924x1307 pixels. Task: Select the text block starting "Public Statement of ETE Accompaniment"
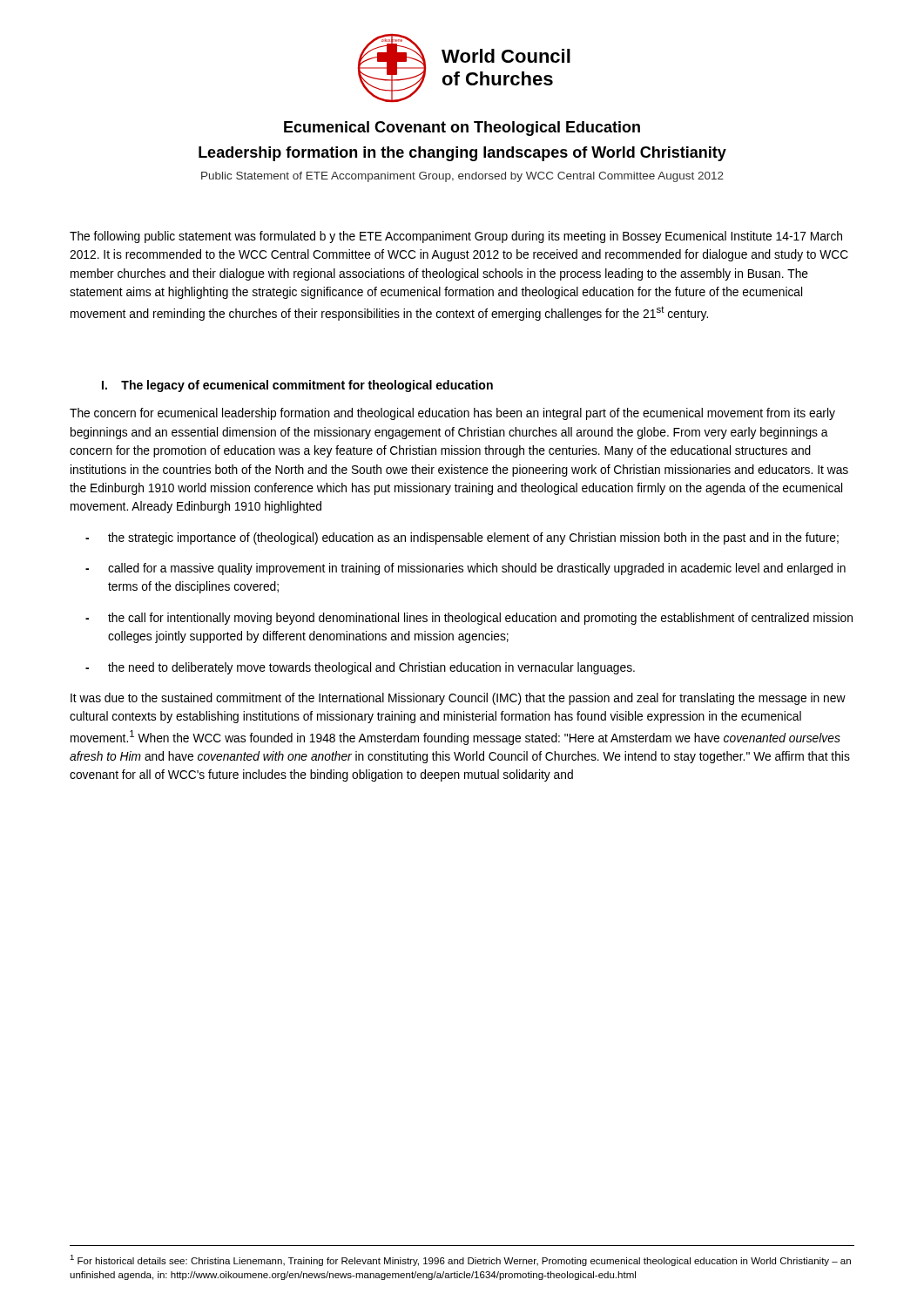[x=462, y=176]
